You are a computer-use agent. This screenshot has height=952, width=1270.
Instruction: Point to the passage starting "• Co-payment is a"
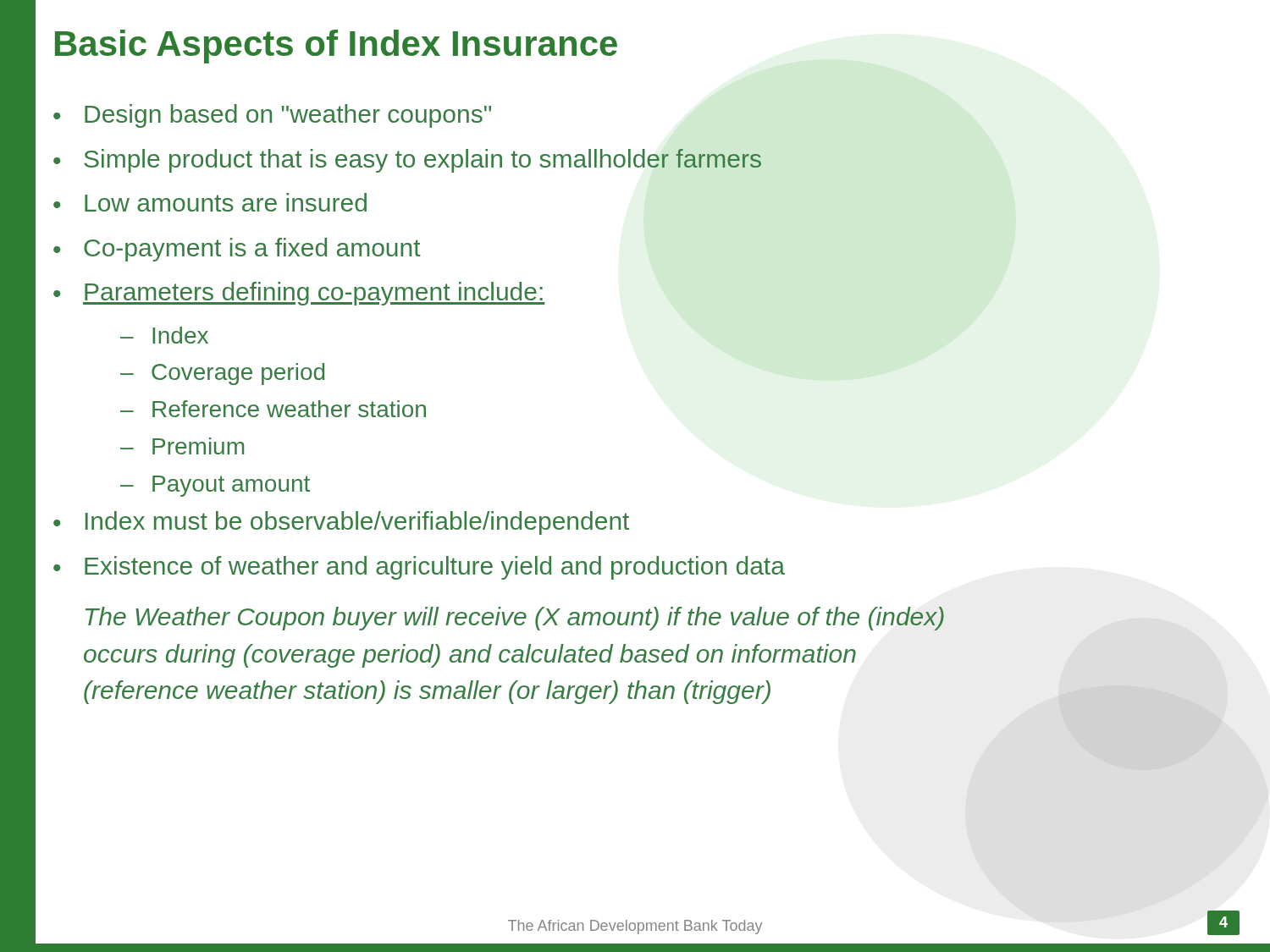point(236,249)
